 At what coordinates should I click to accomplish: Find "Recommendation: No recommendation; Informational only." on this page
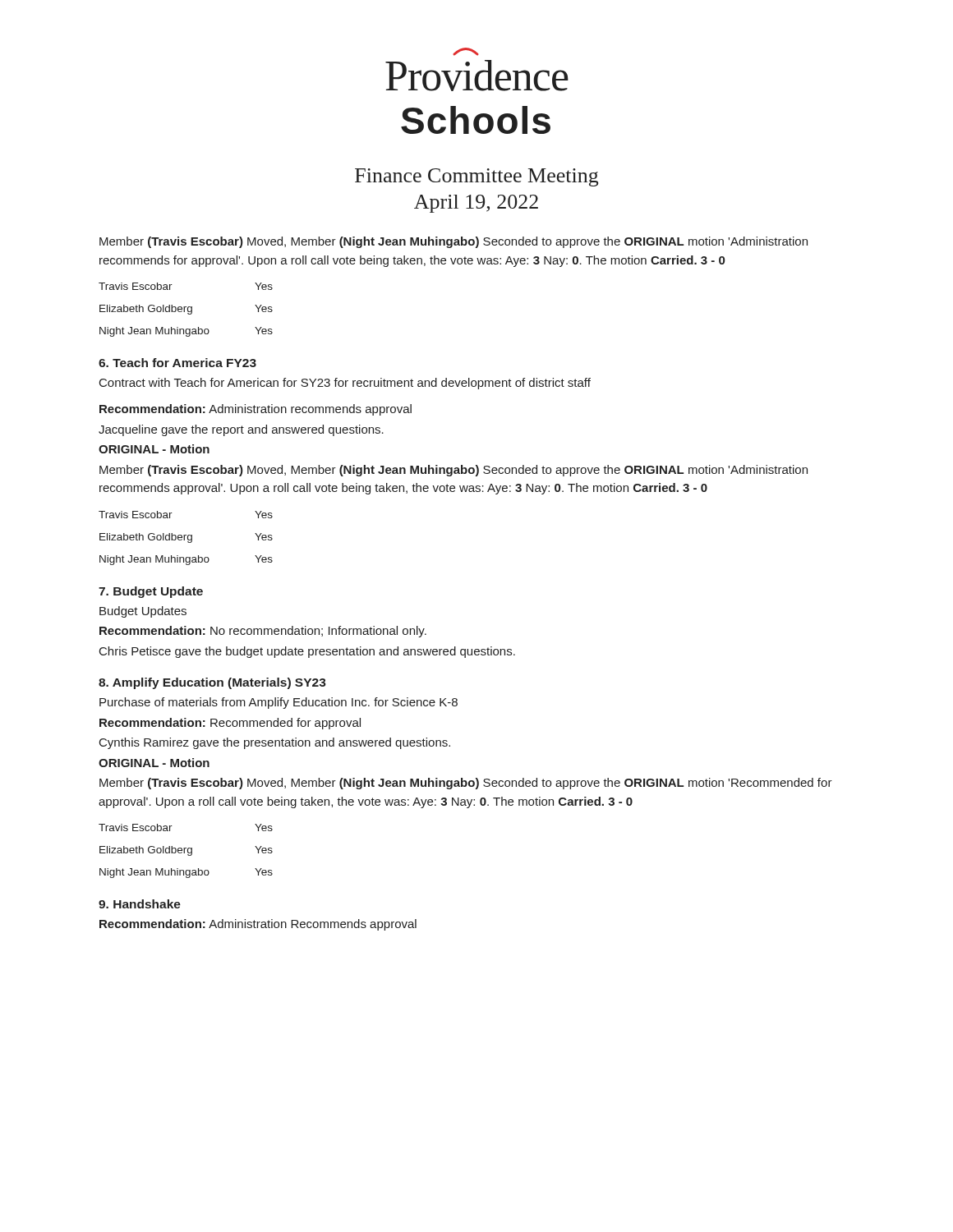pyautogui.click(x=263, y=630)
